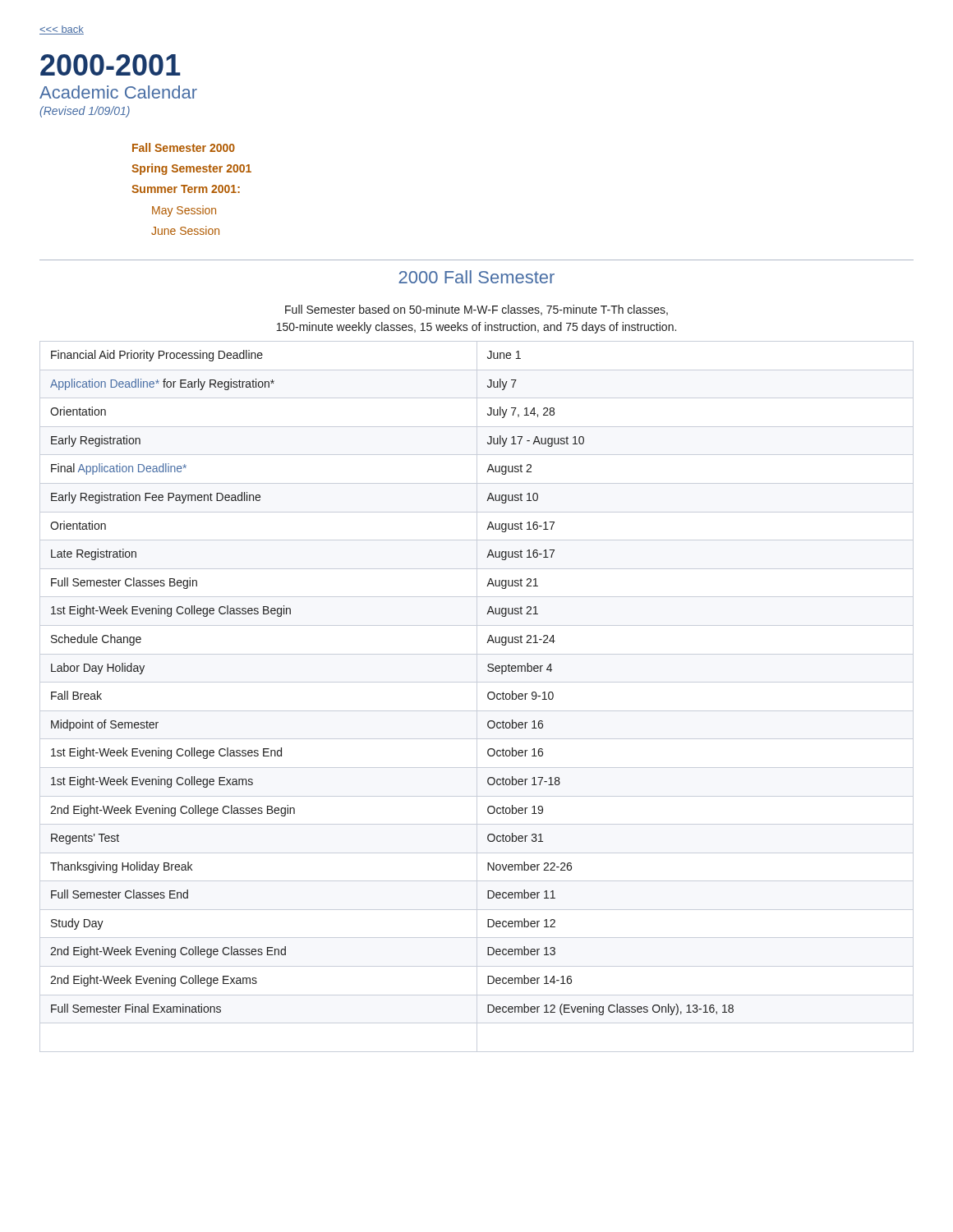Click the table
This screenshot has width=953, height=1232.
pyautogui.click(x=476, y=696)
